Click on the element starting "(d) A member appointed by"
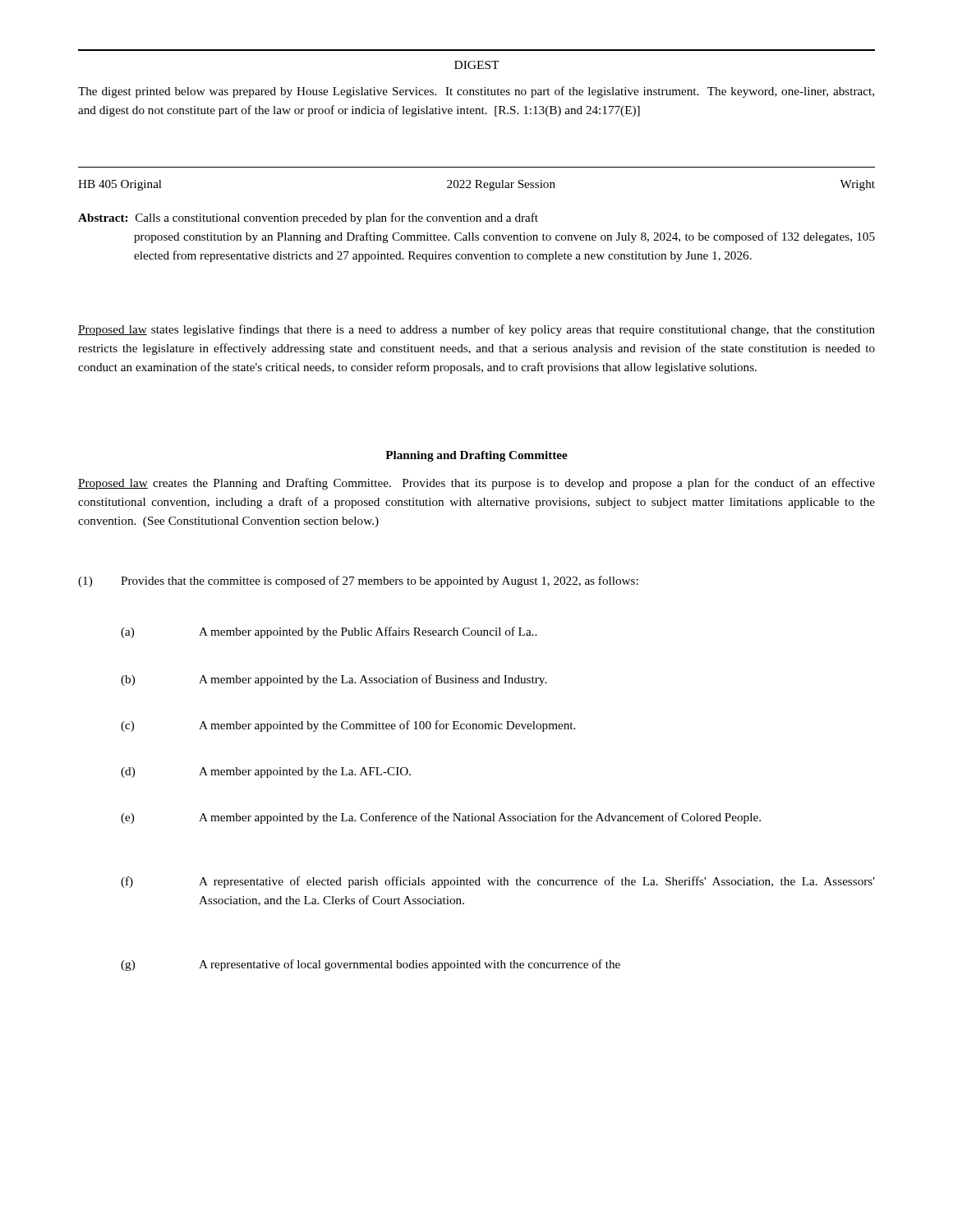Image resolution: width=953 pixels, height=1232 pixels. click(266, 772)
